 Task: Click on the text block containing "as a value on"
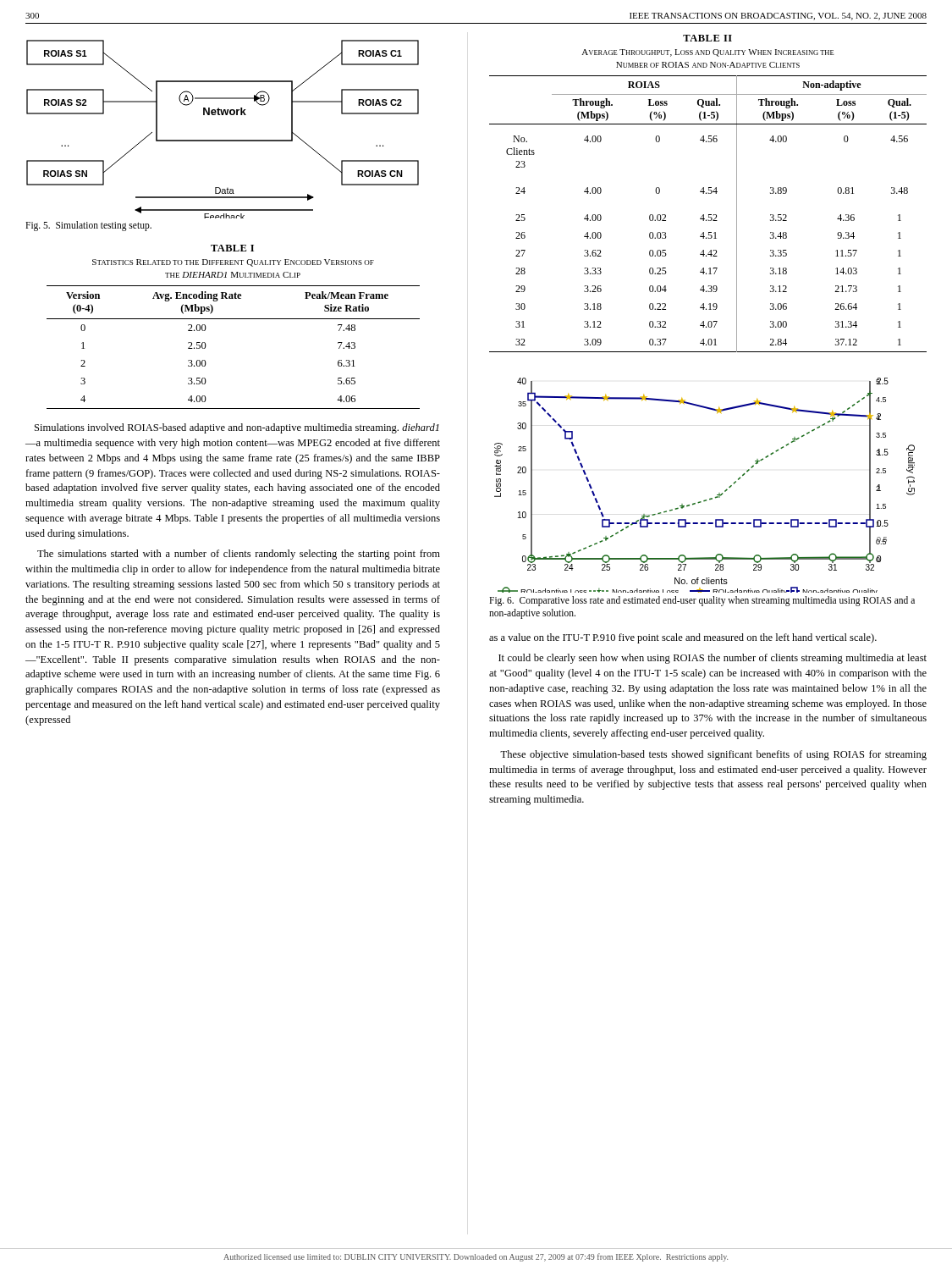[x=708, y=719]
